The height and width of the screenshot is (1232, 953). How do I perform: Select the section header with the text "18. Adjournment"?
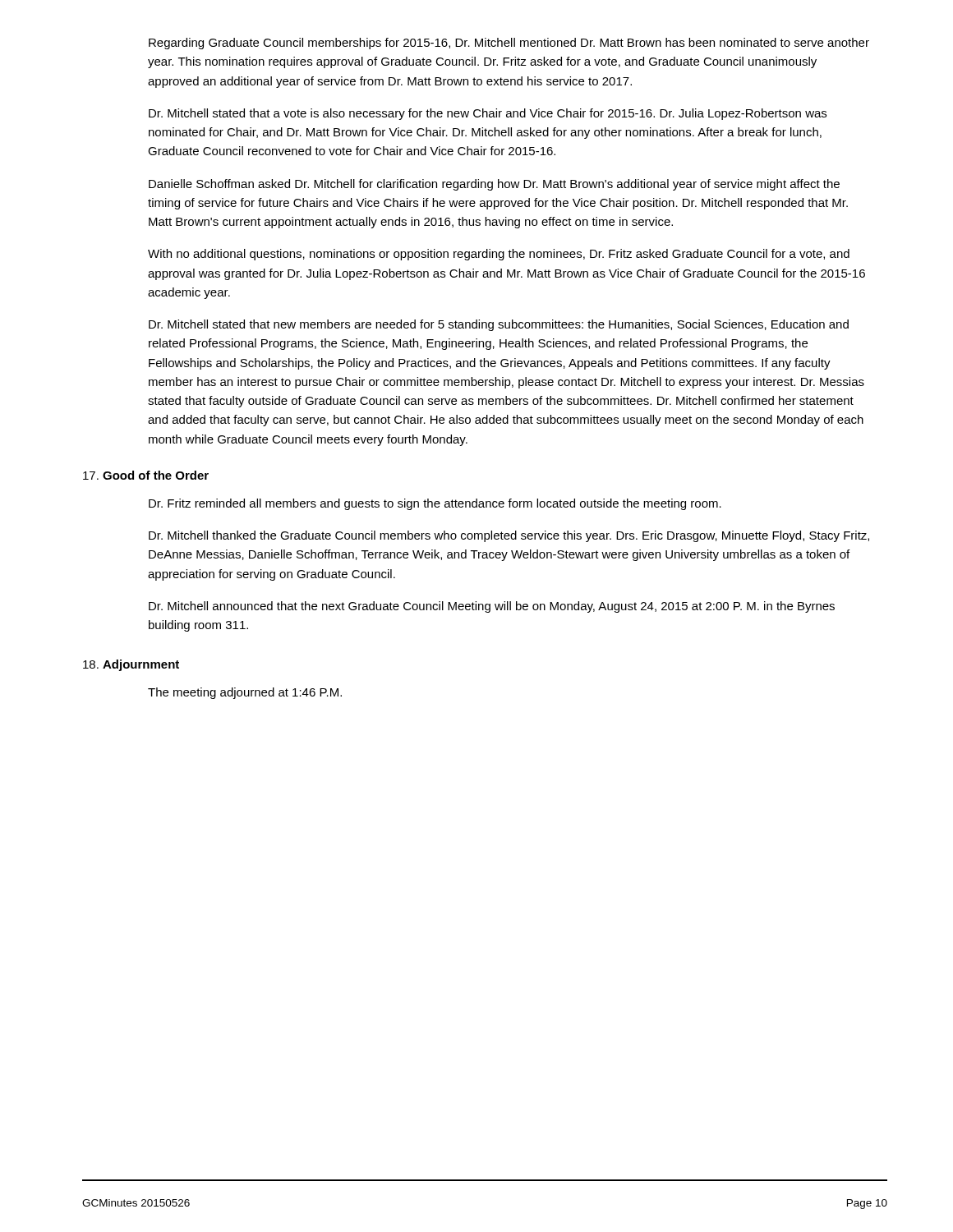tap(131, 664)
